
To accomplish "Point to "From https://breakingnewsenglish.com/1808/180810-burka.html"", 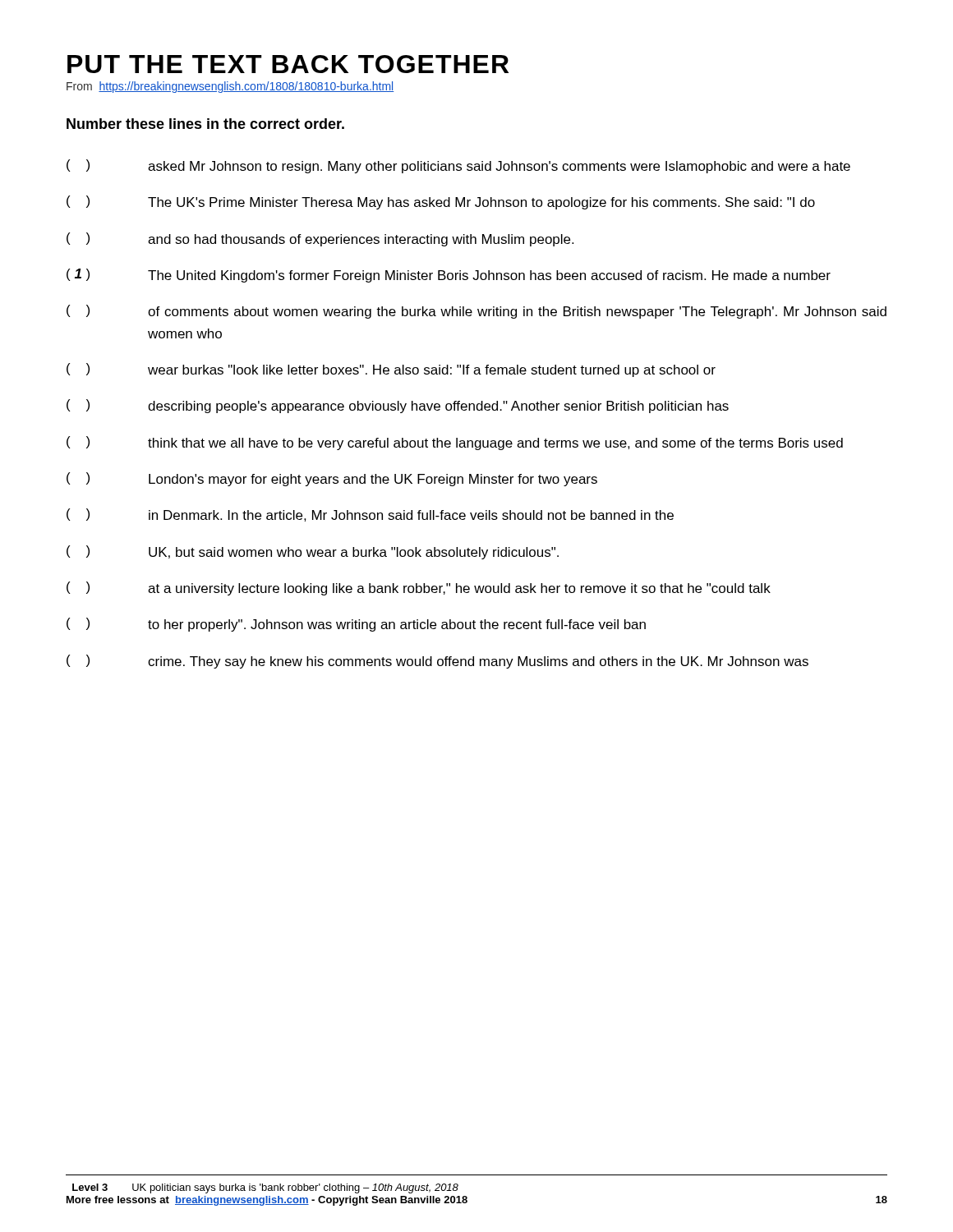I will (230, 86).
